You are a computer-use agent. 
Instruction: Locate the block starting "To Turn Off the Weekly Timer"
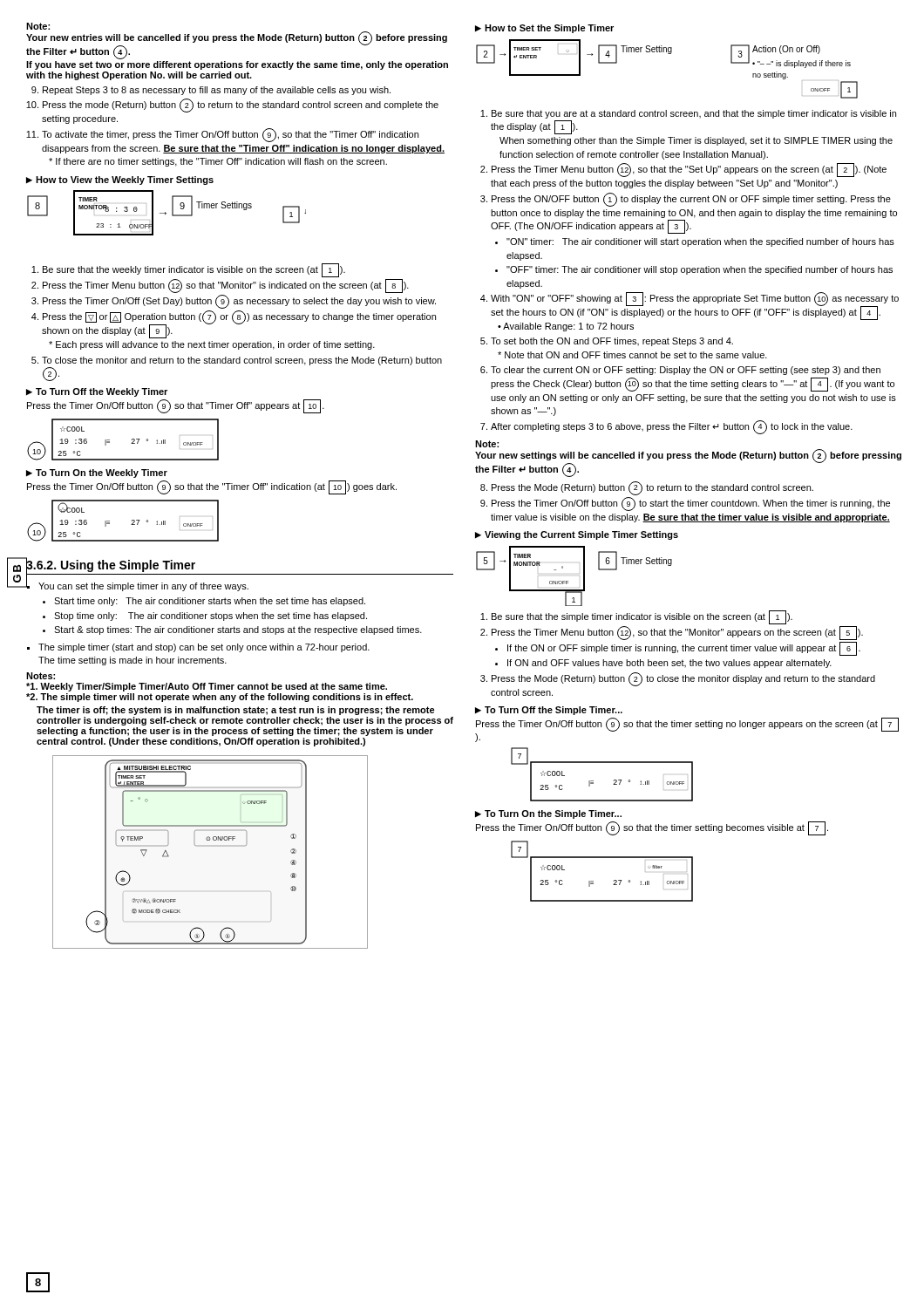(102, 392)
